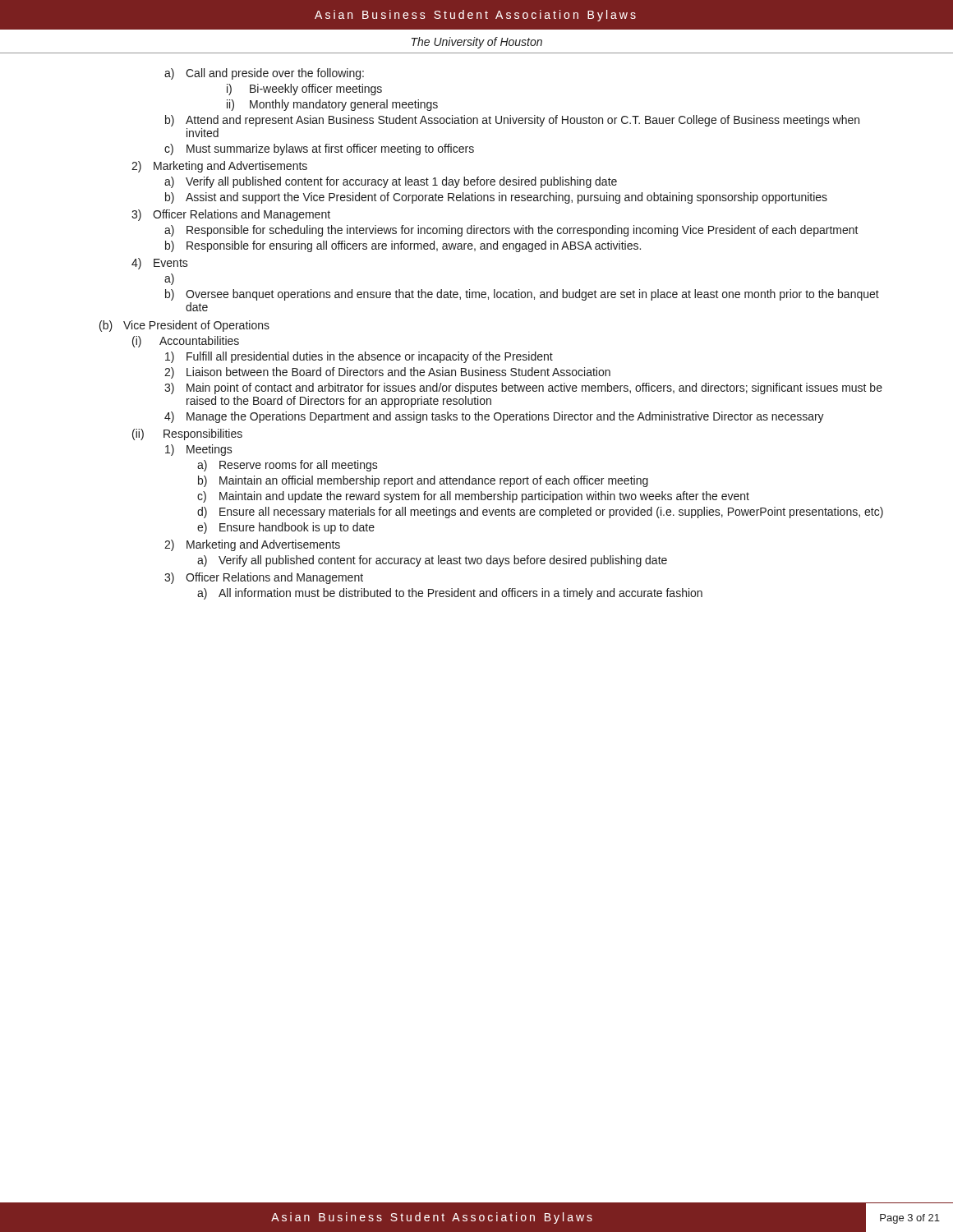Click where it says "(b) Vice President of Operations"
Screen dimensions: 1232x953
tap(184, 325)
